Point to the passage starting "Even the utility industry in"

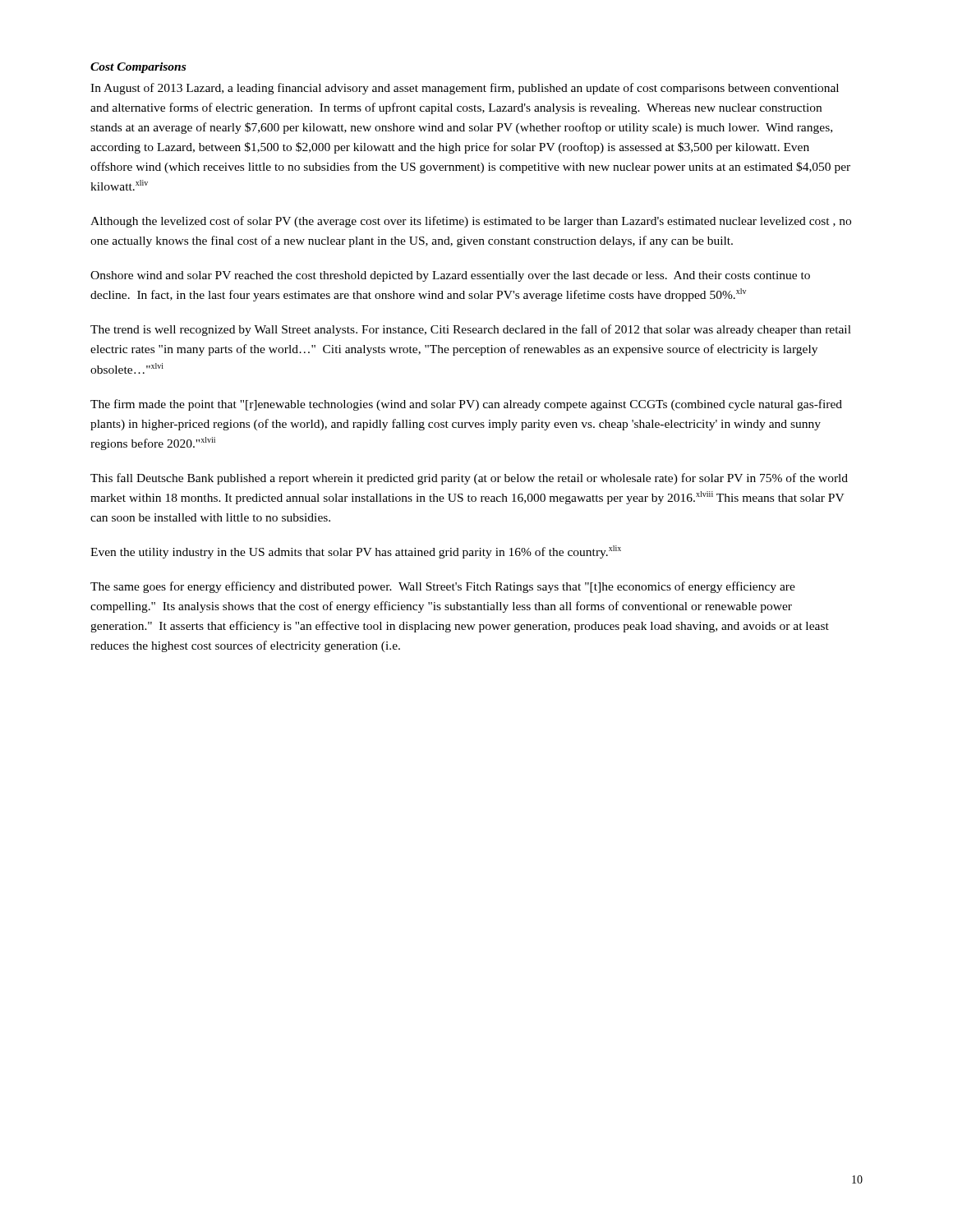pyautogui.click(x=356, y=551)
